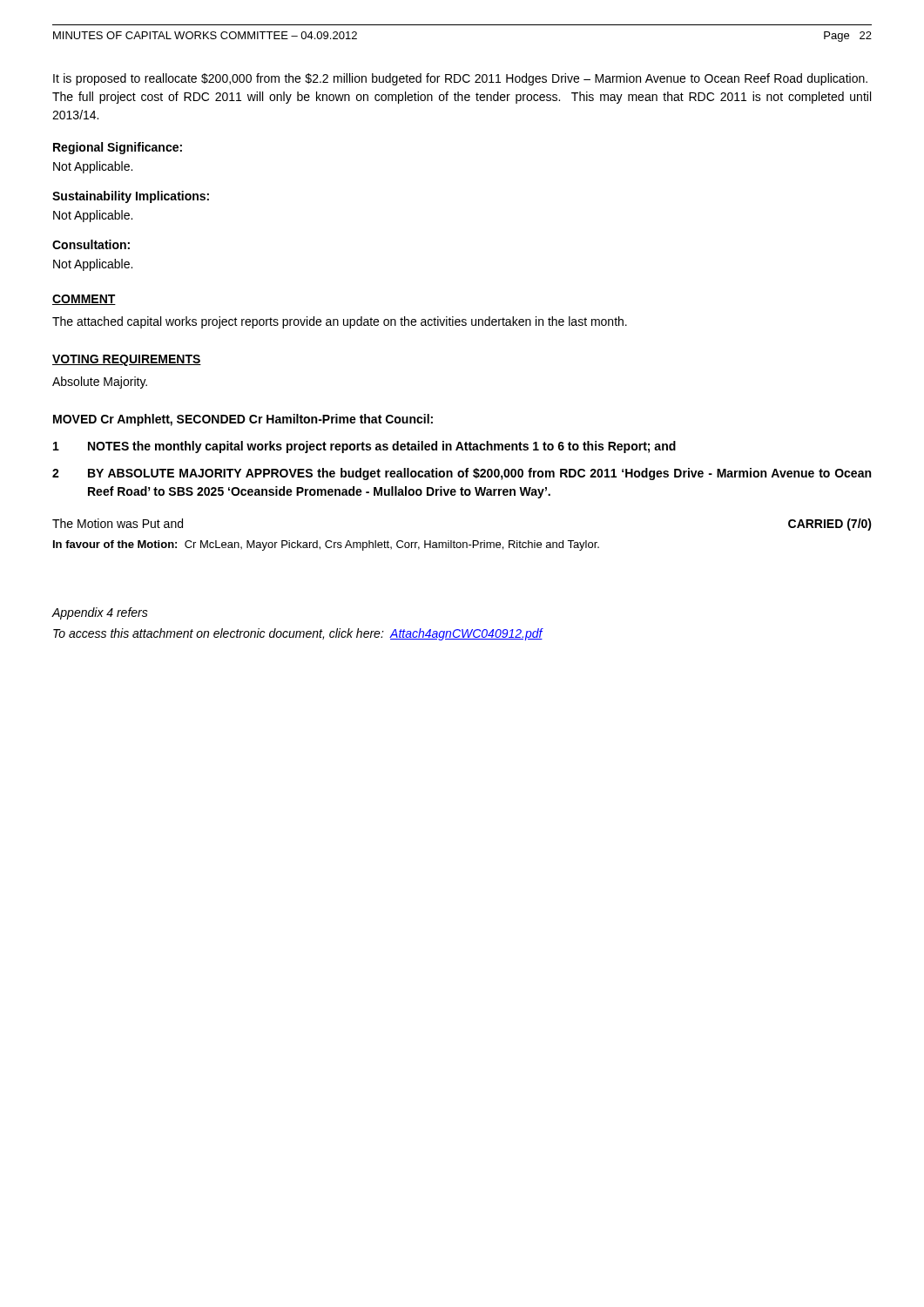
Task: Select the text starting "VOTING REQUIREMENTS"
Action: point(126,359)
